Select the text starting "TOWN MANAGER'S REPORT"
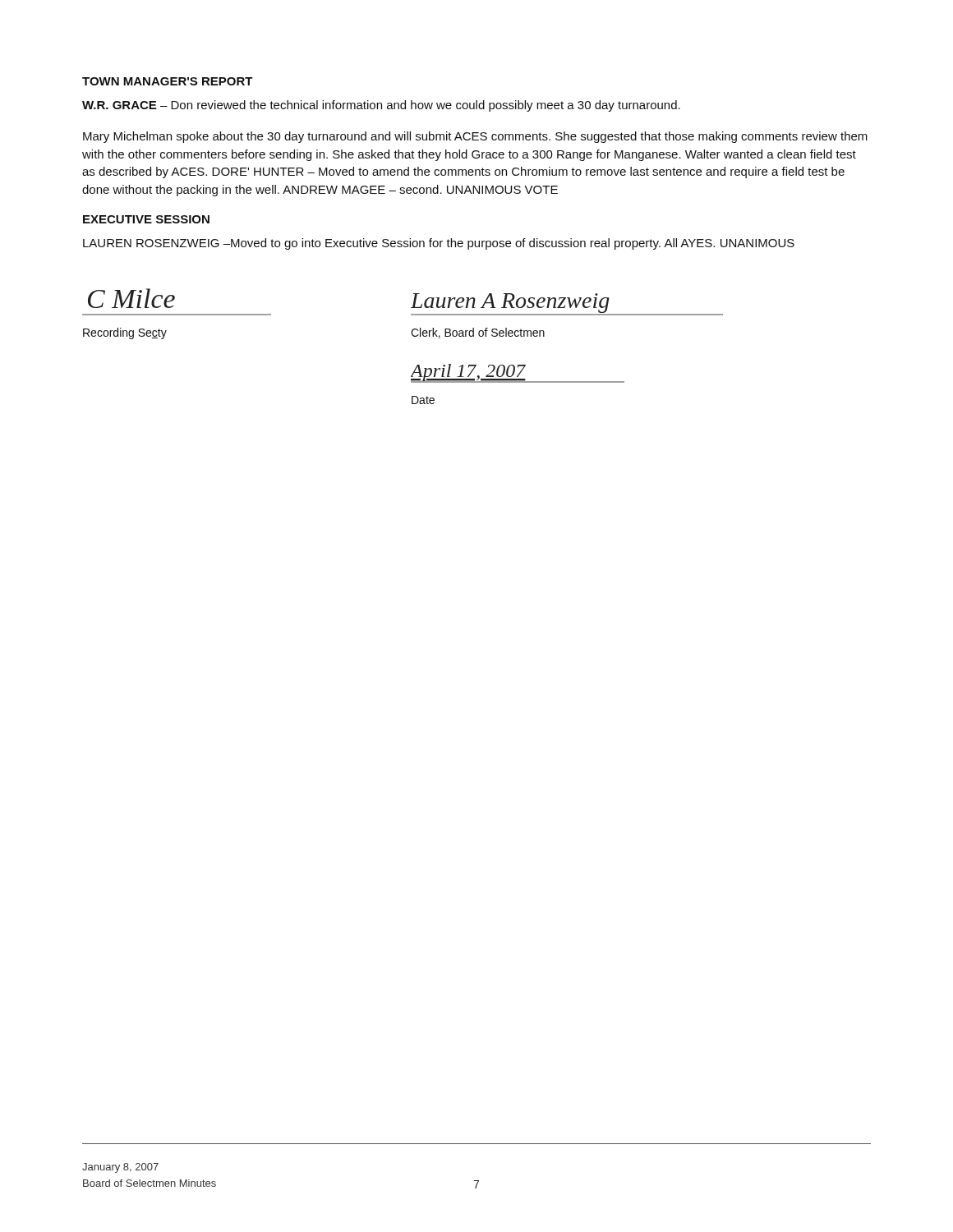953x1232 pixels. 167,81
